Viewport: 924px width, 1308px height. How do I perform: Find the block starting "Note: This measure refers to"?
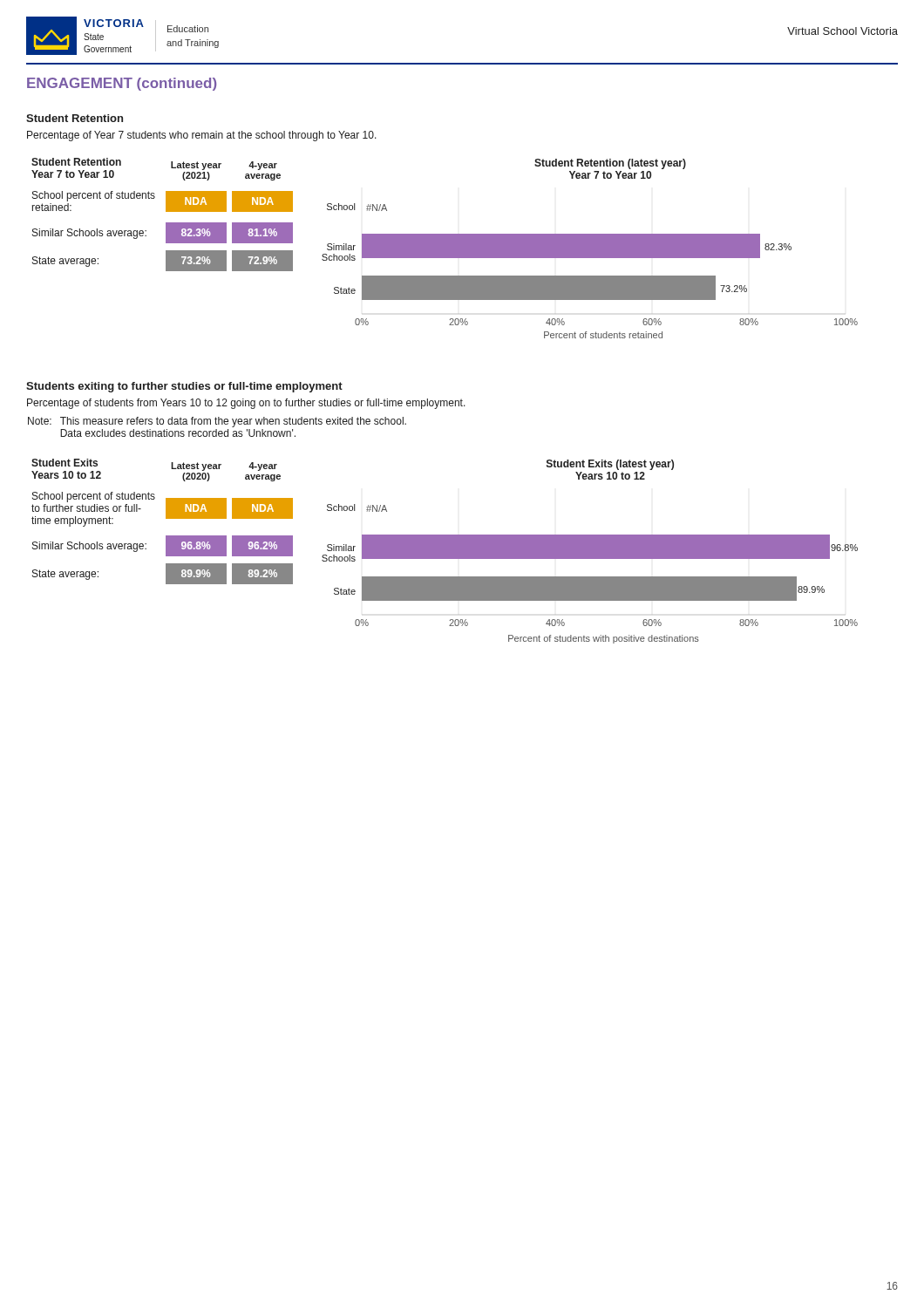(x=217, y=427)
